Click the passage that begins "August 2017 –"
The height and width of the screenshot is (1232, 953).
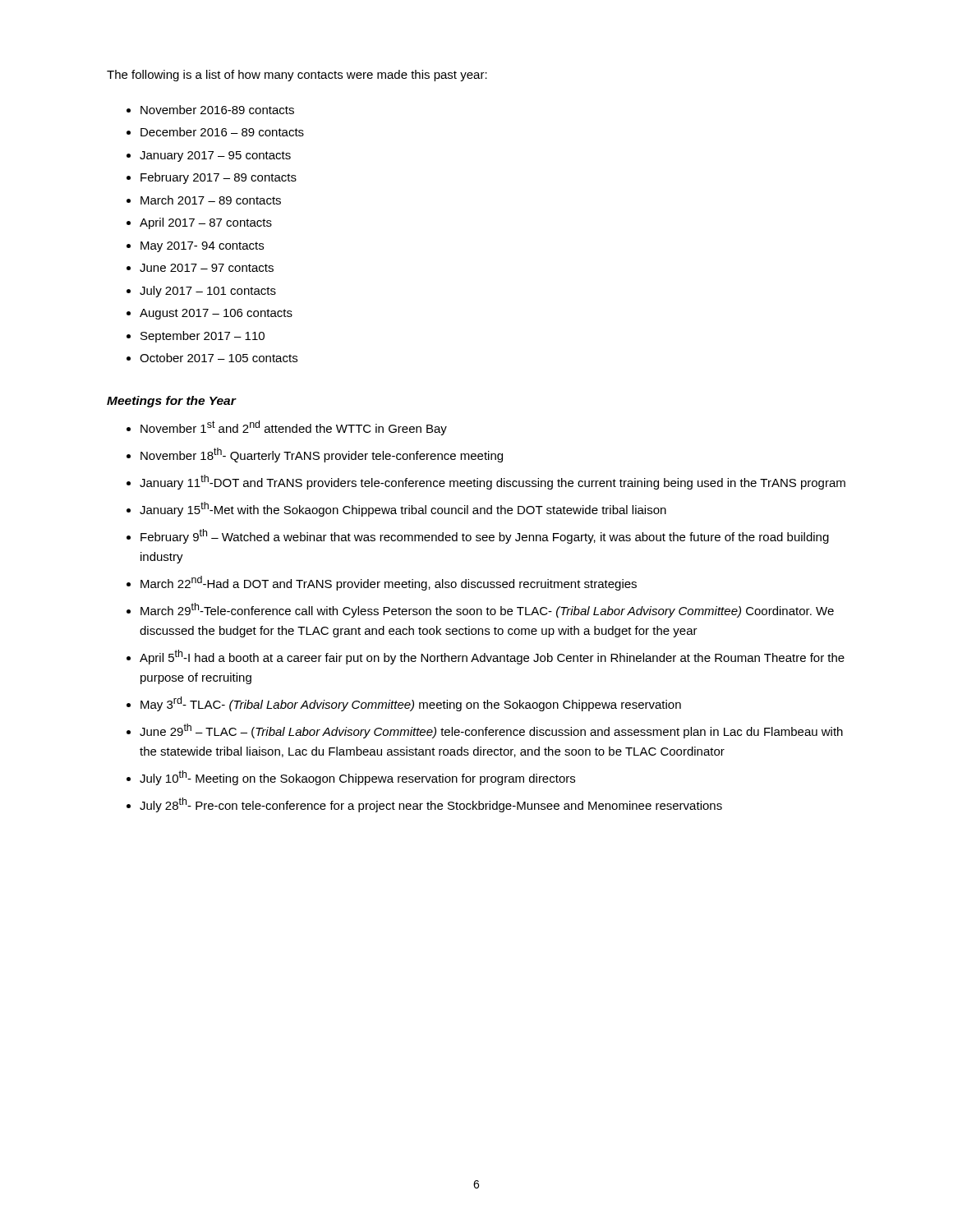point(216,312)
